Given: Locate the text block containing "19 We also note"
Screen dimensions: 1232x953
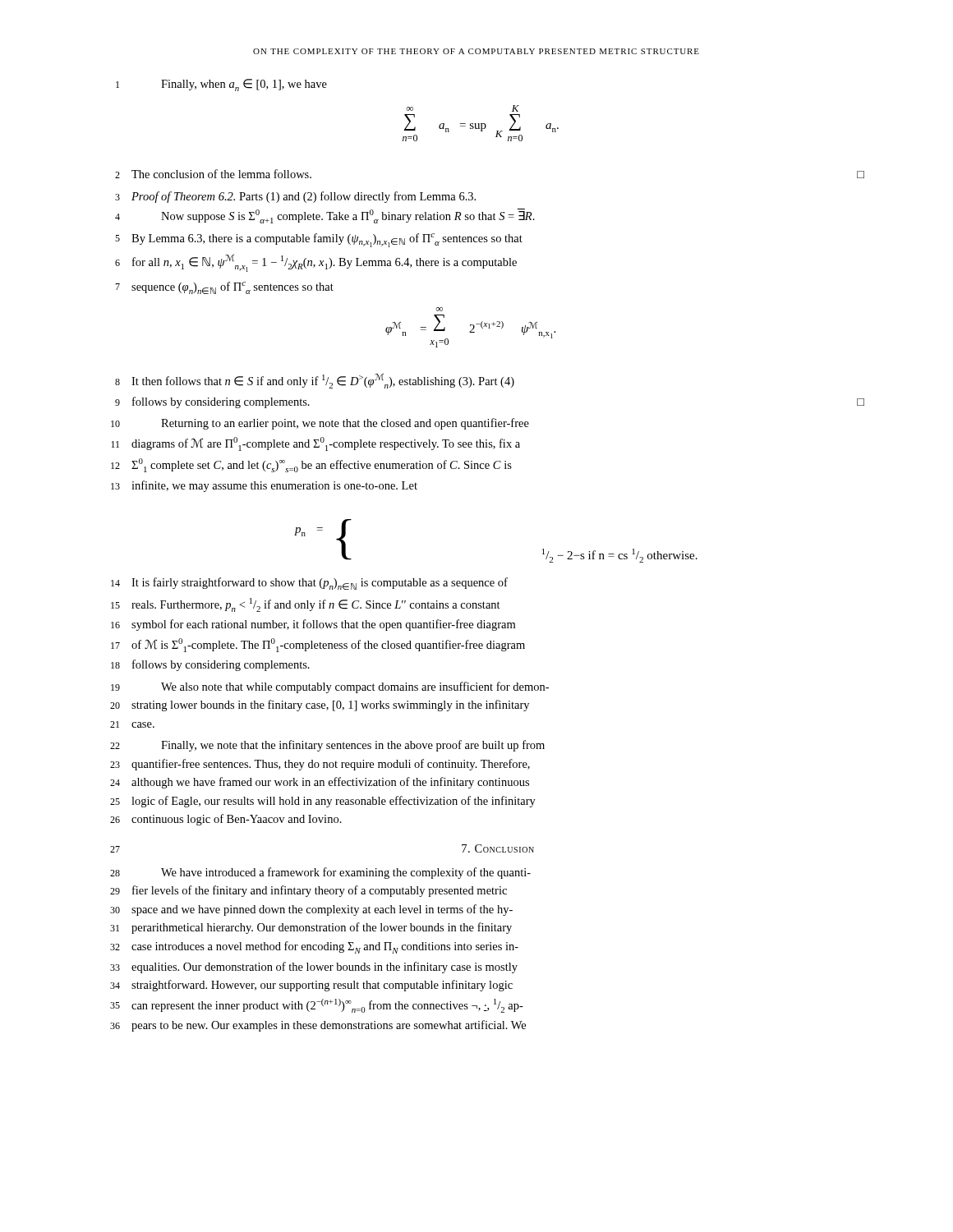Looking at the screenshot, I should (x=476, y=705).
